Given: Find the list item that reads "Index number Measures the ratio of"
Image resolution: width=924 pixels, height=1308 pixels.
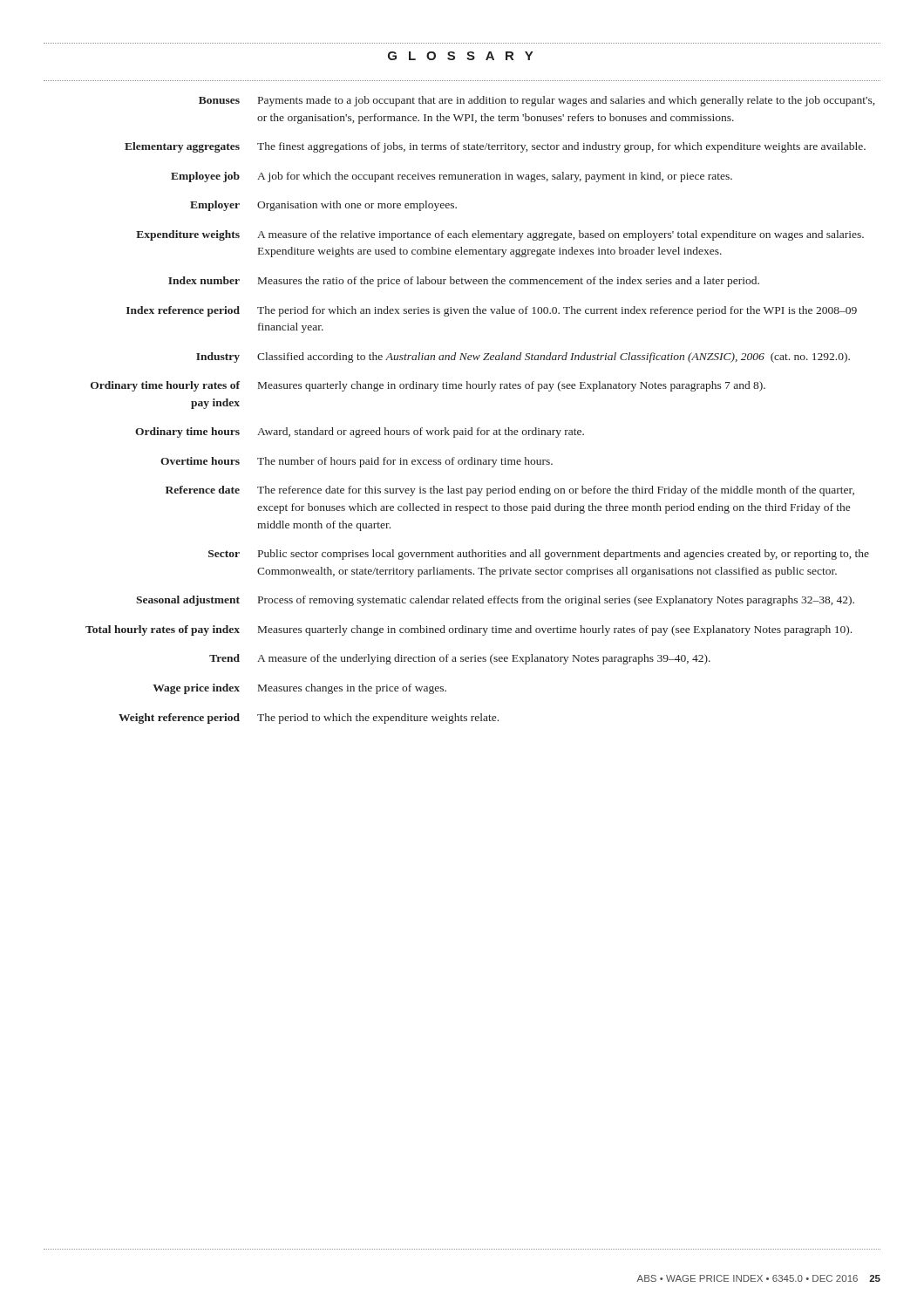Looking at the screenshot, I should pos(462,281).
